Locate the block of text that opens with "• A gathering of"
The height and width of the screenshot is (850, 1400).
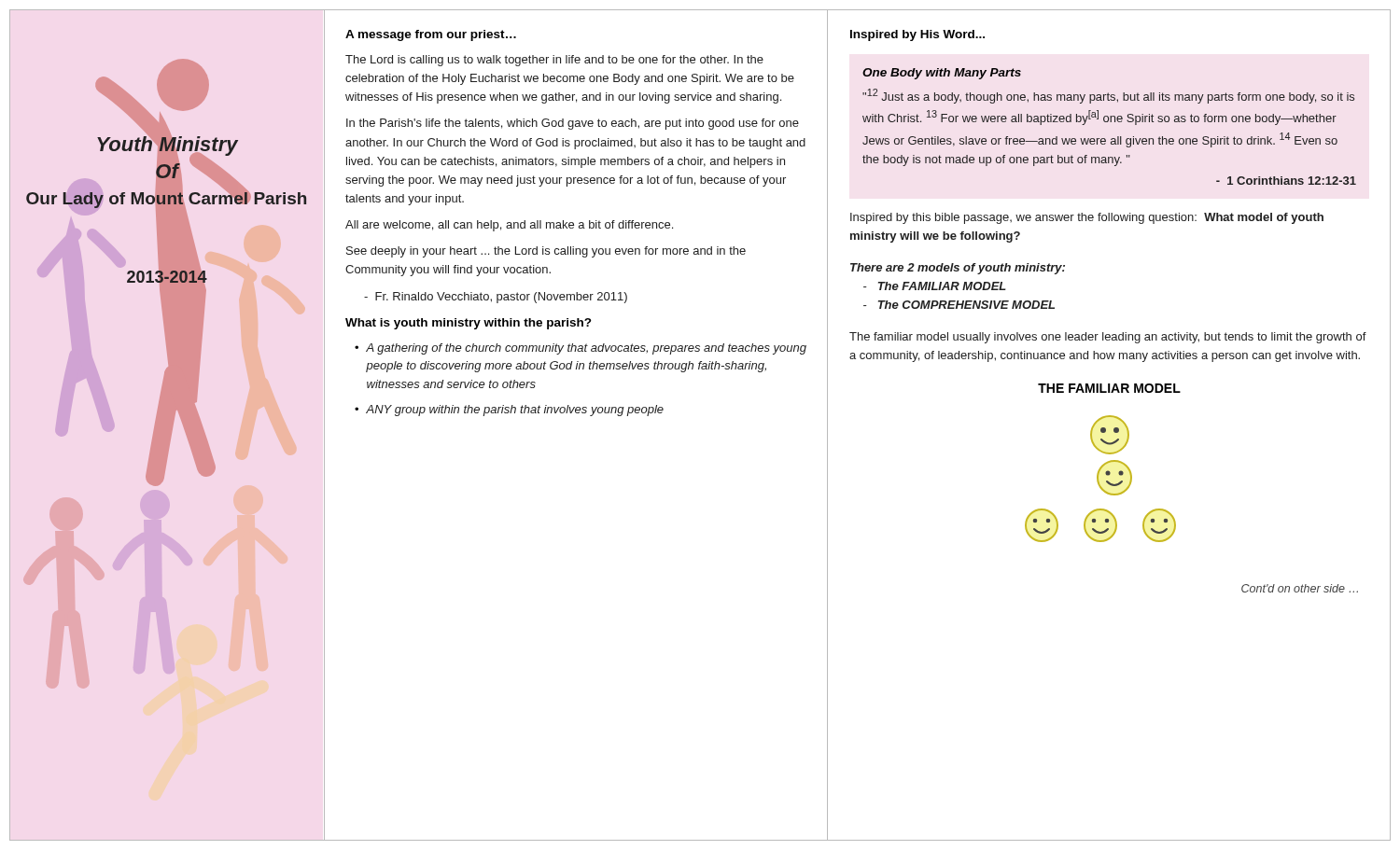tap(581, 366)
